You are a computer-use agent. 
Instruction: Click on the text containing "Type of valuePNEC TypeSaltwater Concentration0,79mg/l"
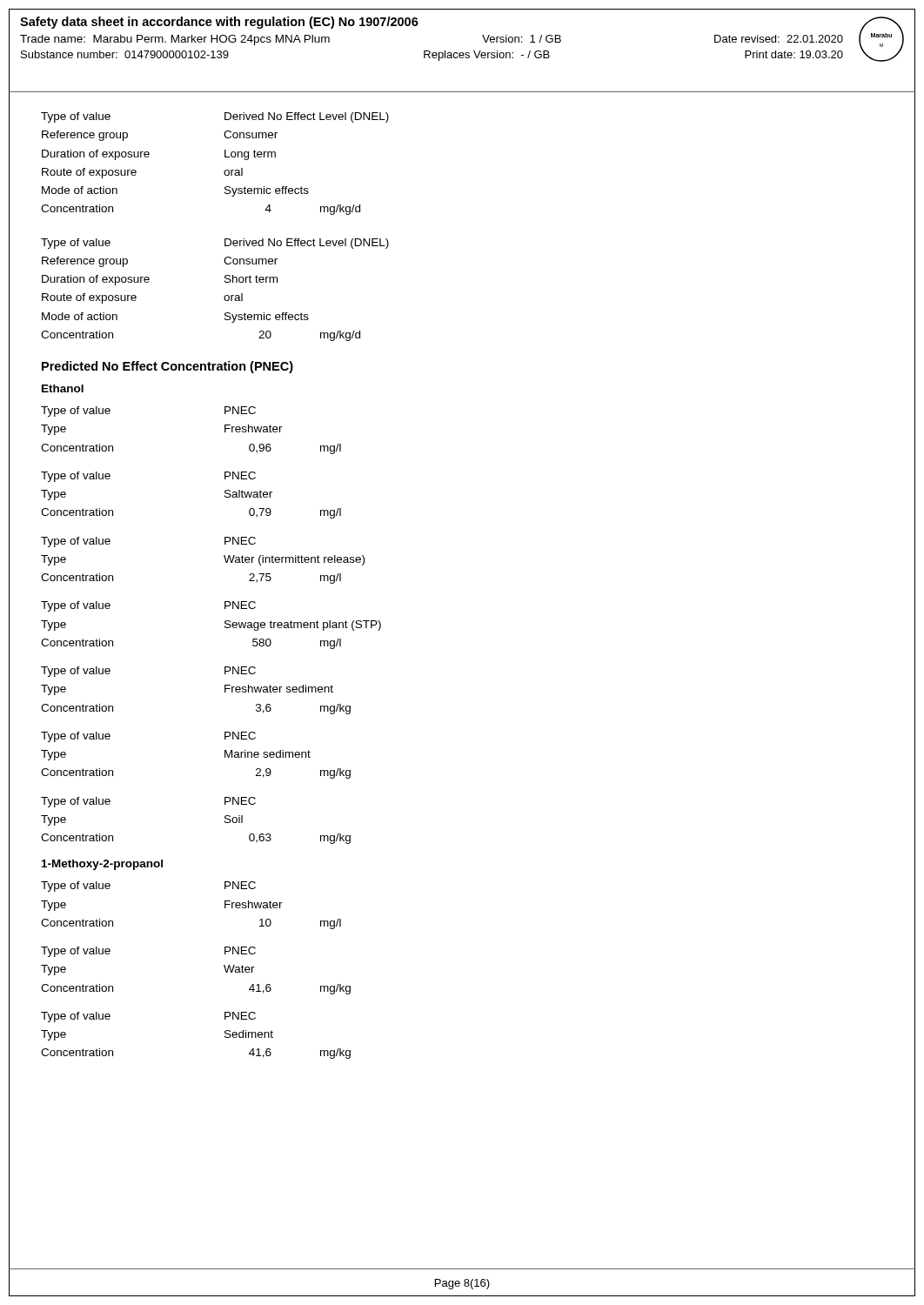[74, 476]
